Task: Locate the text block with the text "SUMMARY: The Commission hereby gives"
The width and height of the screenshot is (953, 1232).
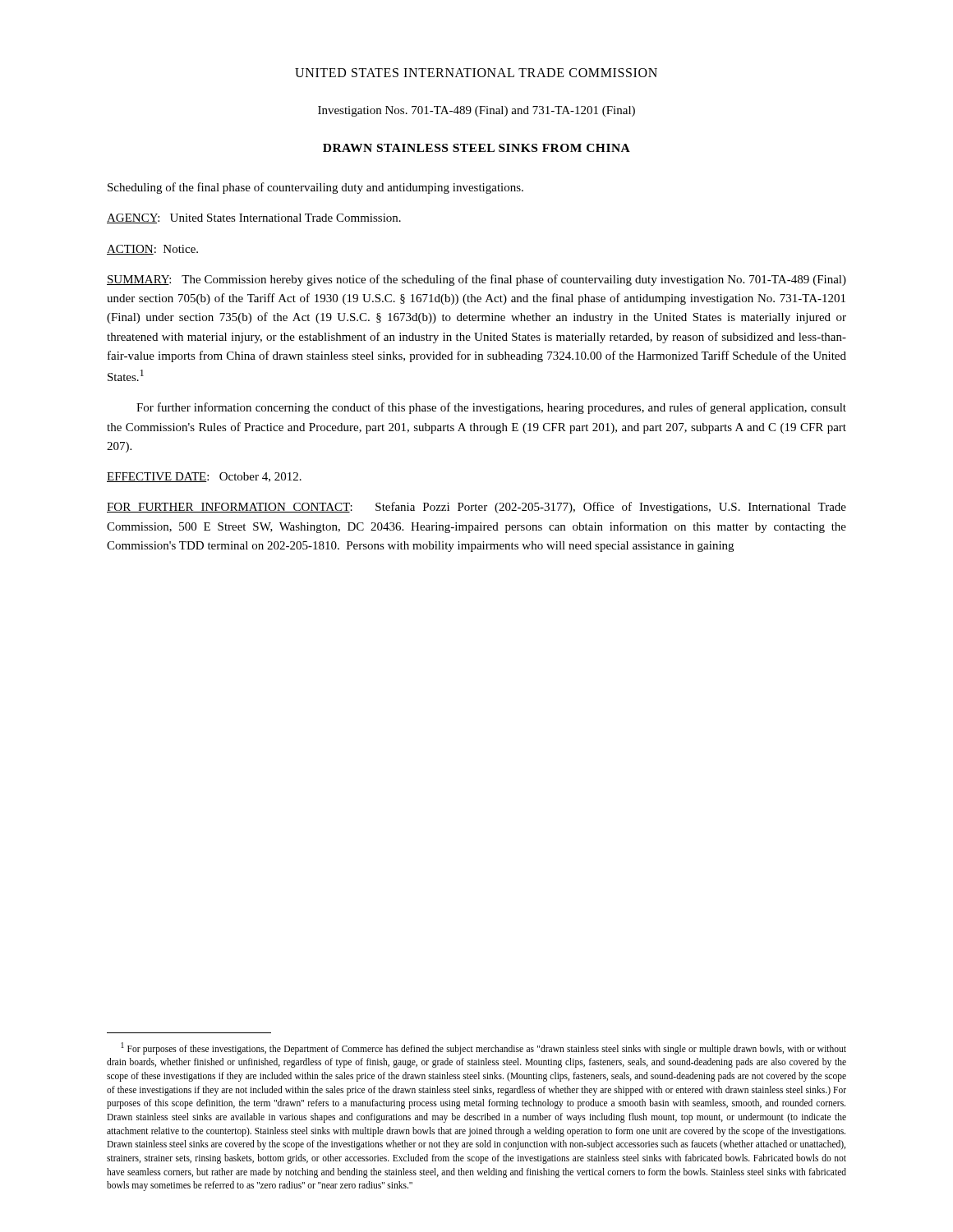Action: coord(476,328)
